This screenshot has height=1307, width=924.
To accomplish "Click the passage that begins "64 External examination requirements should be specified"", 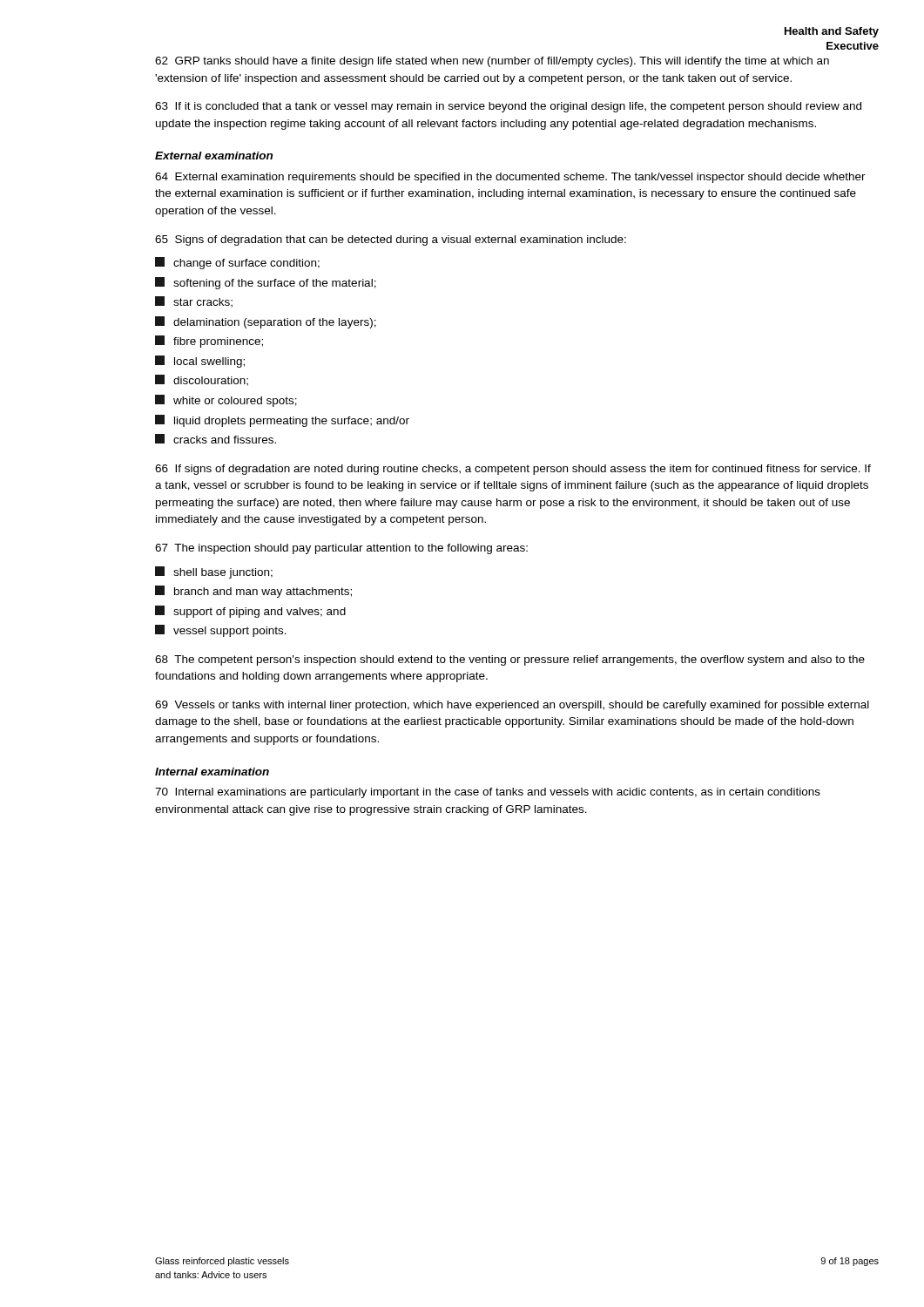I will 510,193.
